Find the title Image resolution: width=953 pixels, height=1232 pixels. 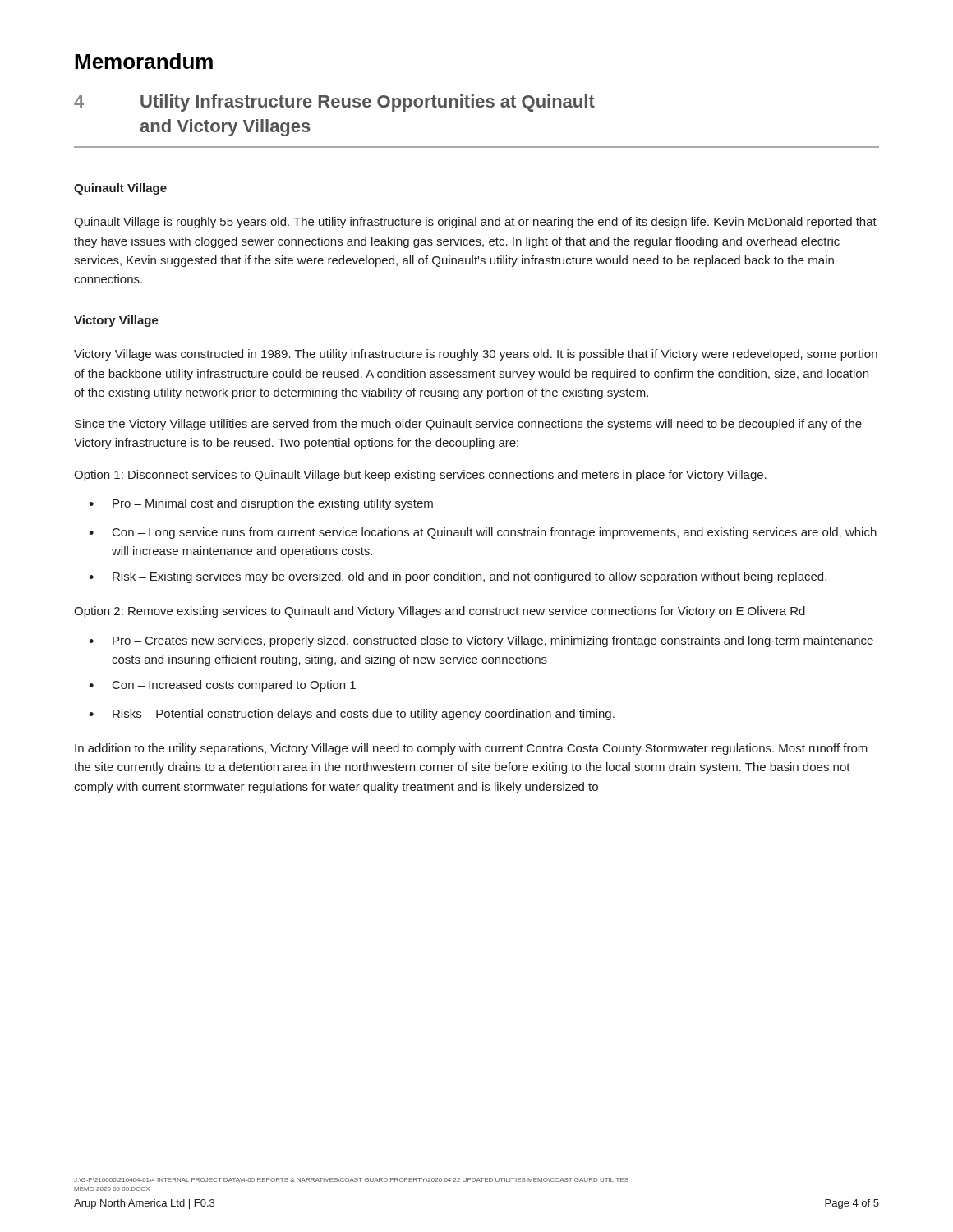144,62
